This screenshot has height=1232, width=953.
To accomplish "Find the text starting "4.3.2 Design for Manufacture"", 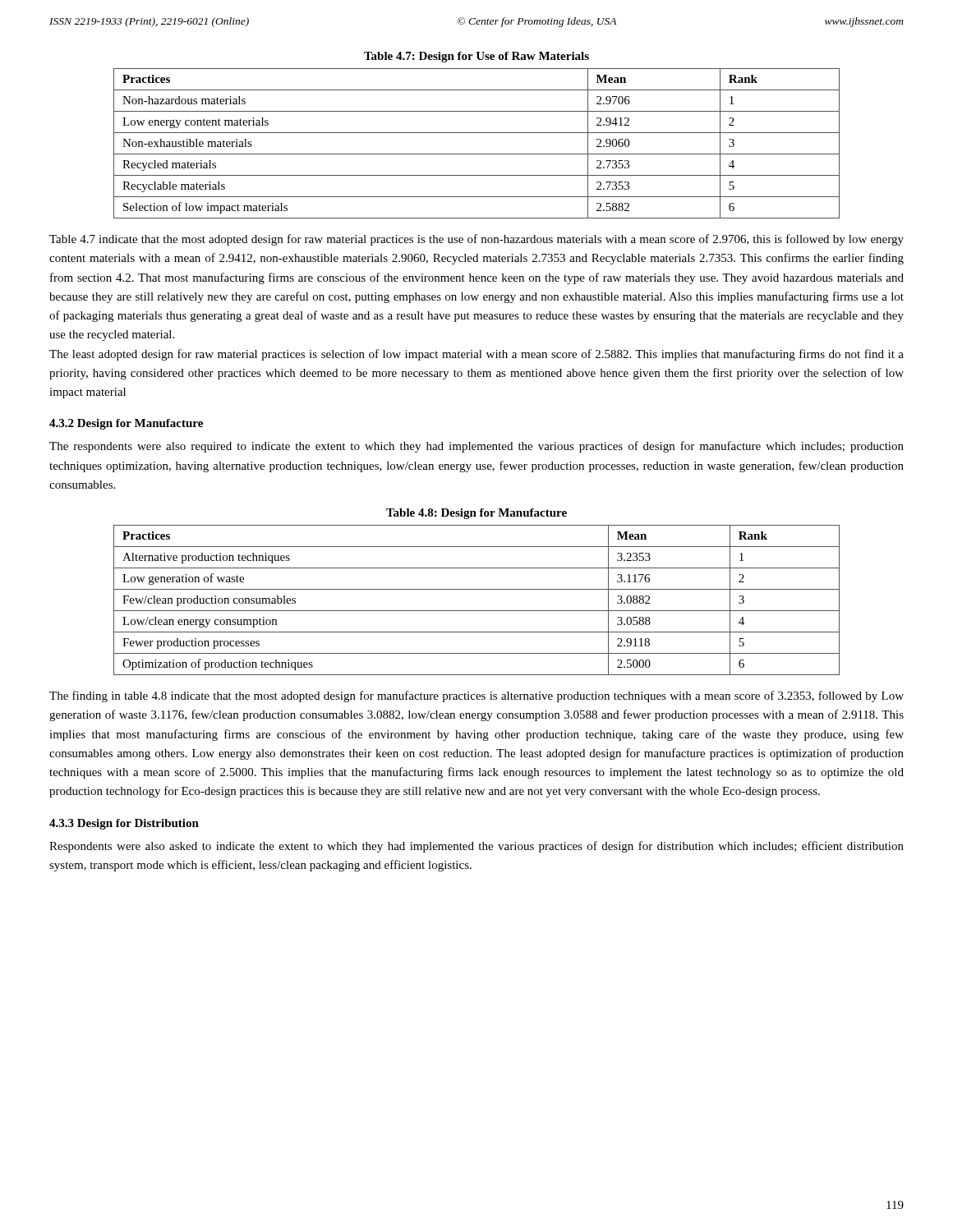I will [126, 423].
